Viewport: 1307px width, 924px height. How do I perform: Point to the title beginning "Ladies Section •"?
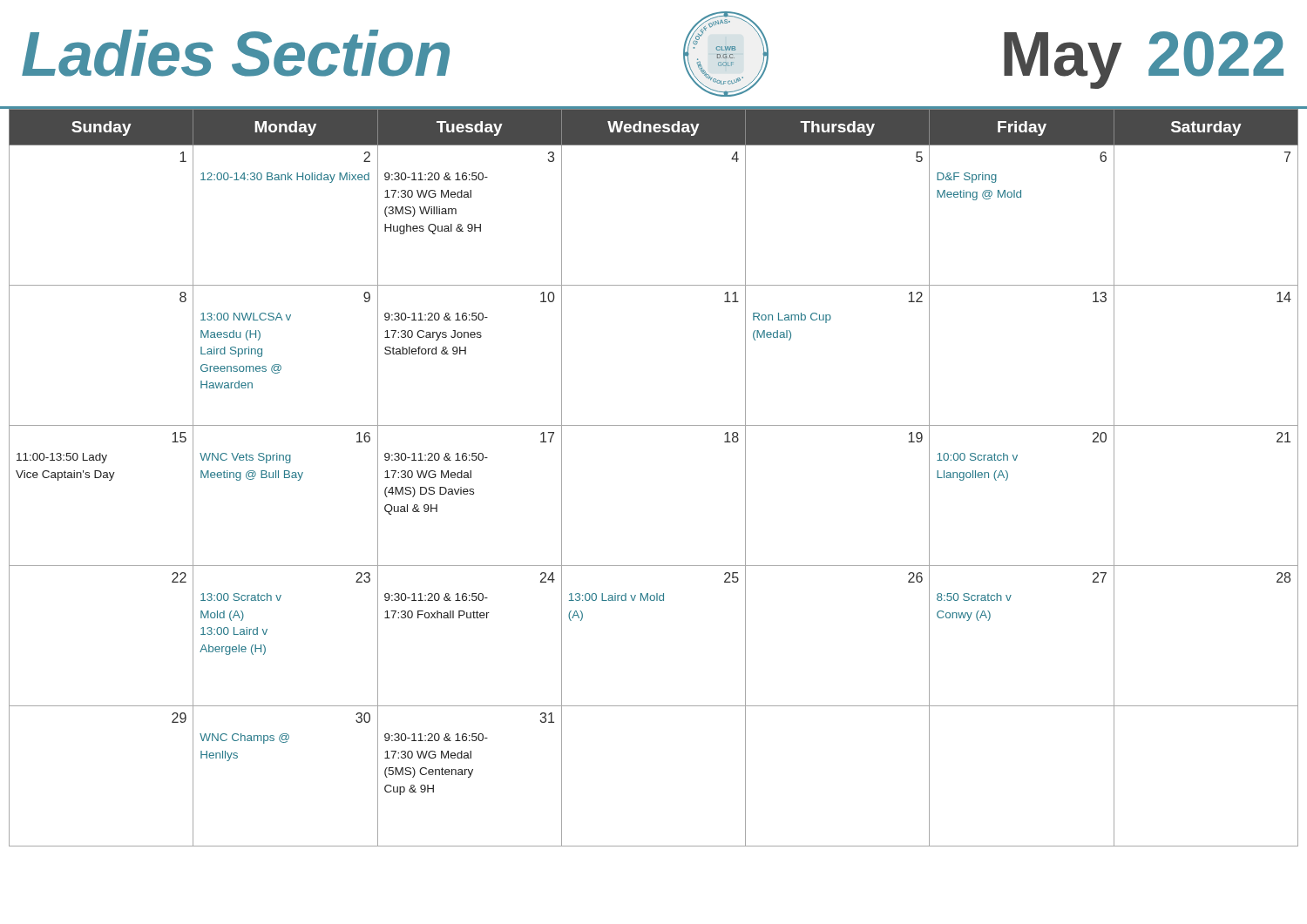(654, 54)
